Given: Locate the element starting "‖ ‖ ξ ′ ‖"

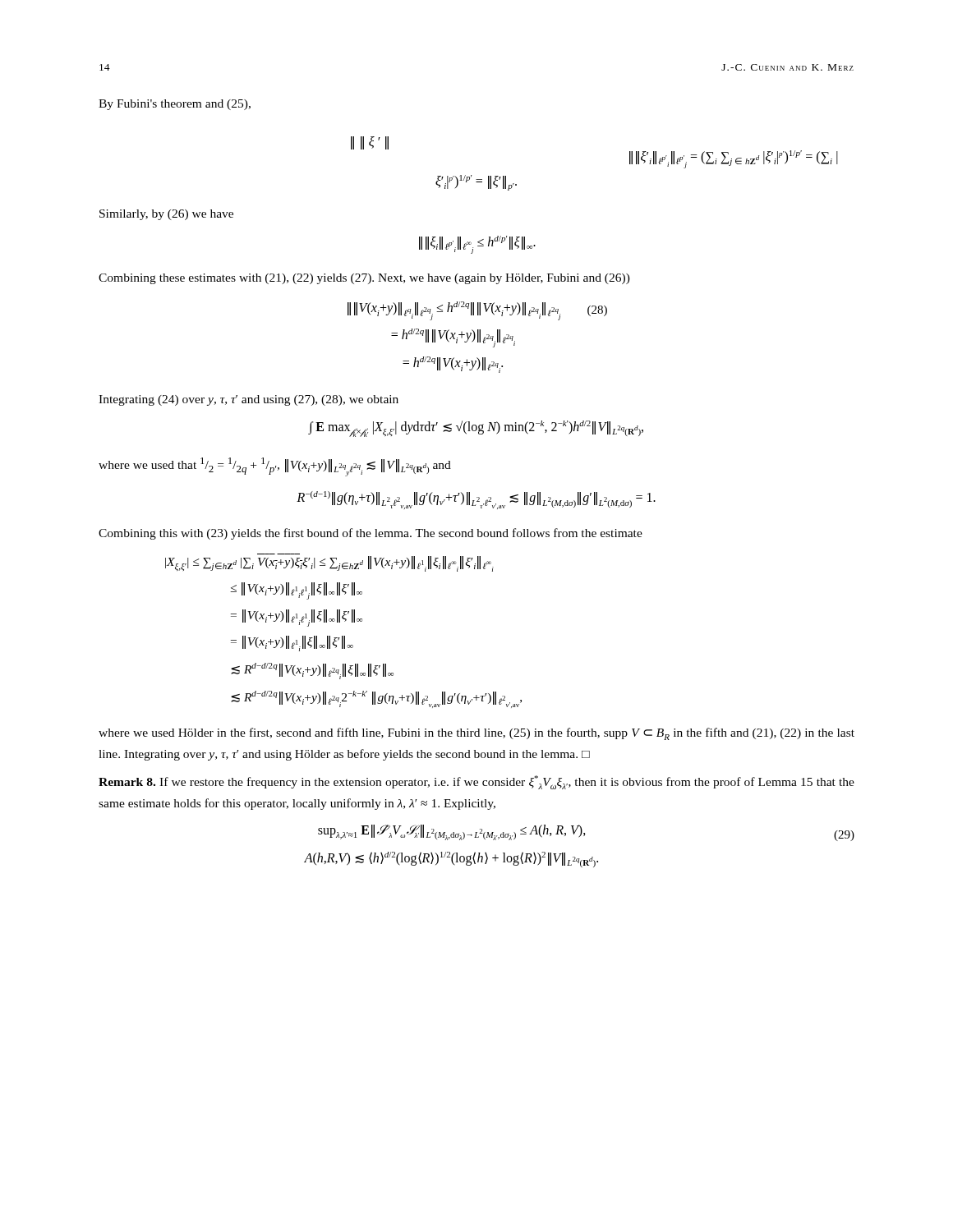Looking at the screenshot, I should pos(362,149).
